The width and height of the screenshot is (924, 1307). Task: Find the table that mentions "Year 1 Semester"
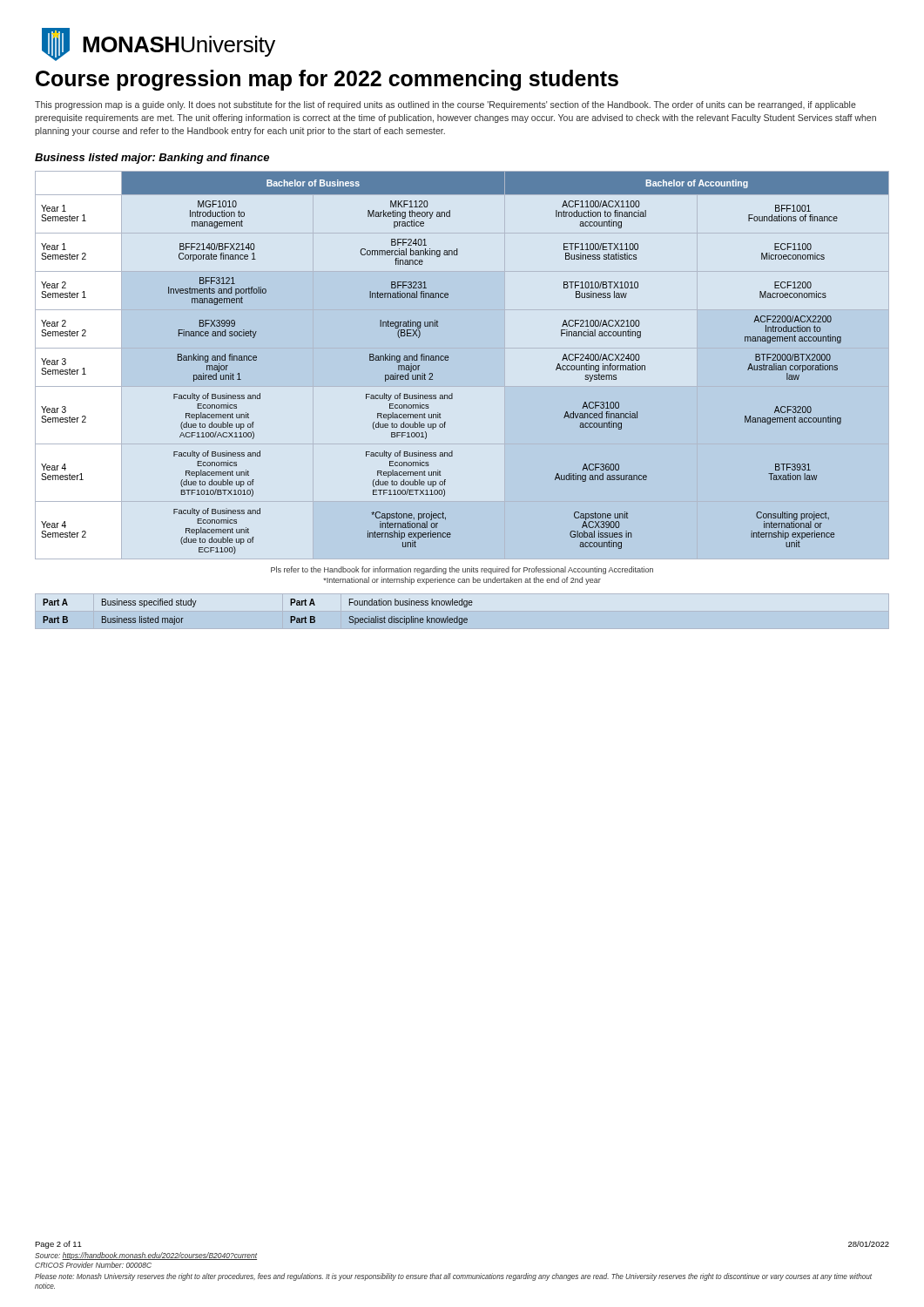pyautogui.click(x=462, y=365)
